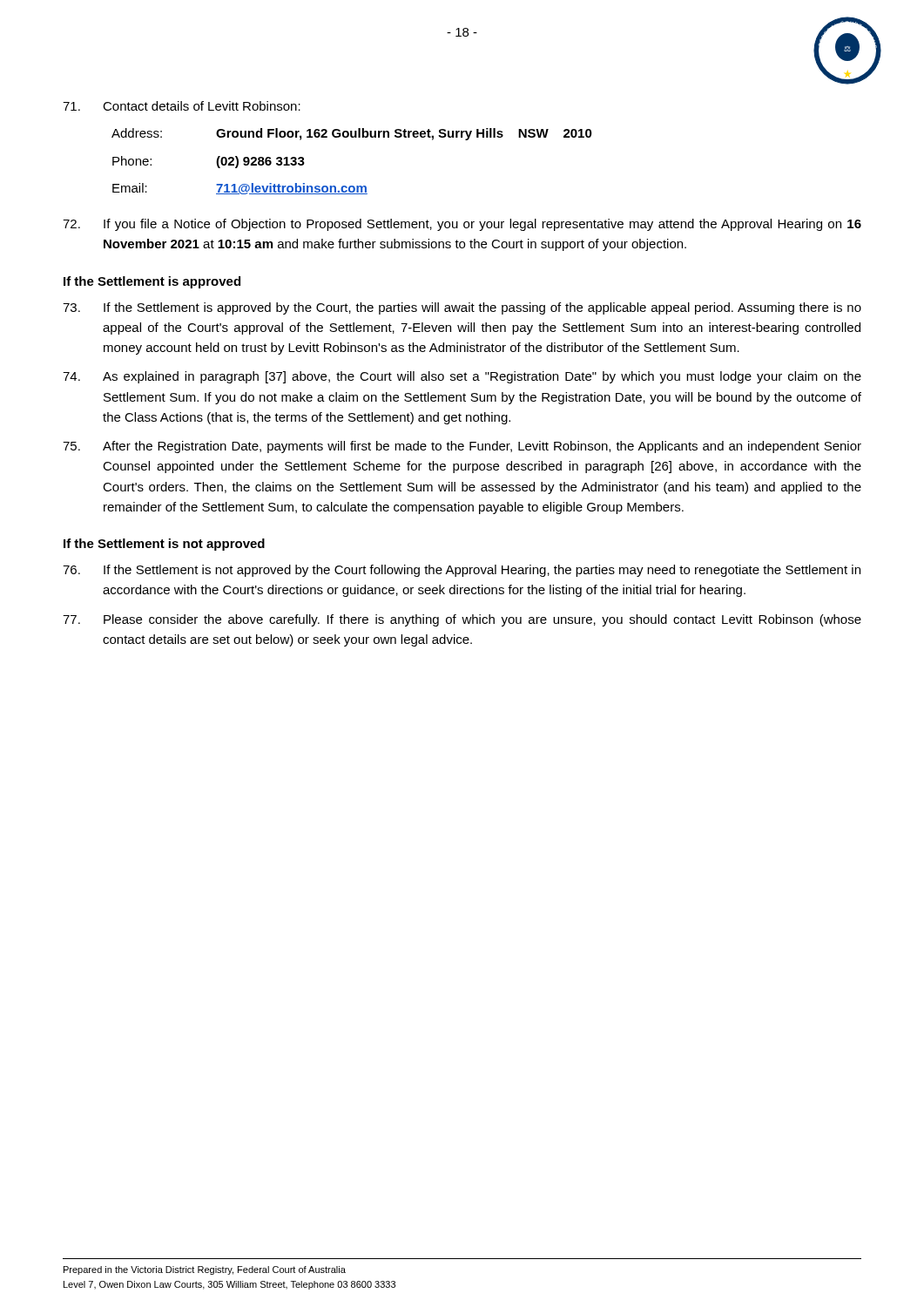Click on the list item containing "74. As explained in paragraph [37] above, the"

[462, 397]
